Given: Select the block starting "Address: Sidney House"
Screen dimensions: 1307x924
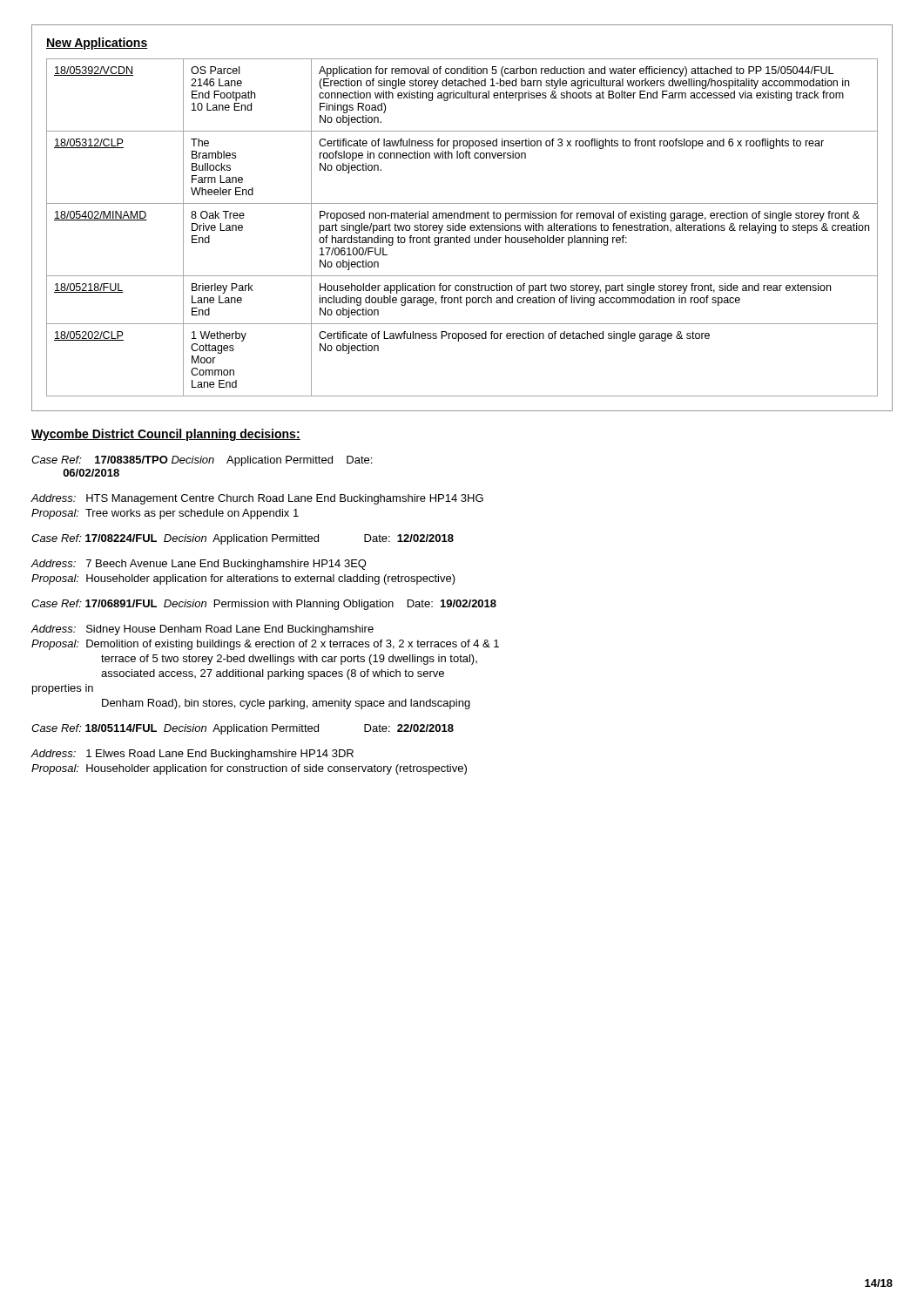Looking at the screenshot, I should click(x=203, y=629).
